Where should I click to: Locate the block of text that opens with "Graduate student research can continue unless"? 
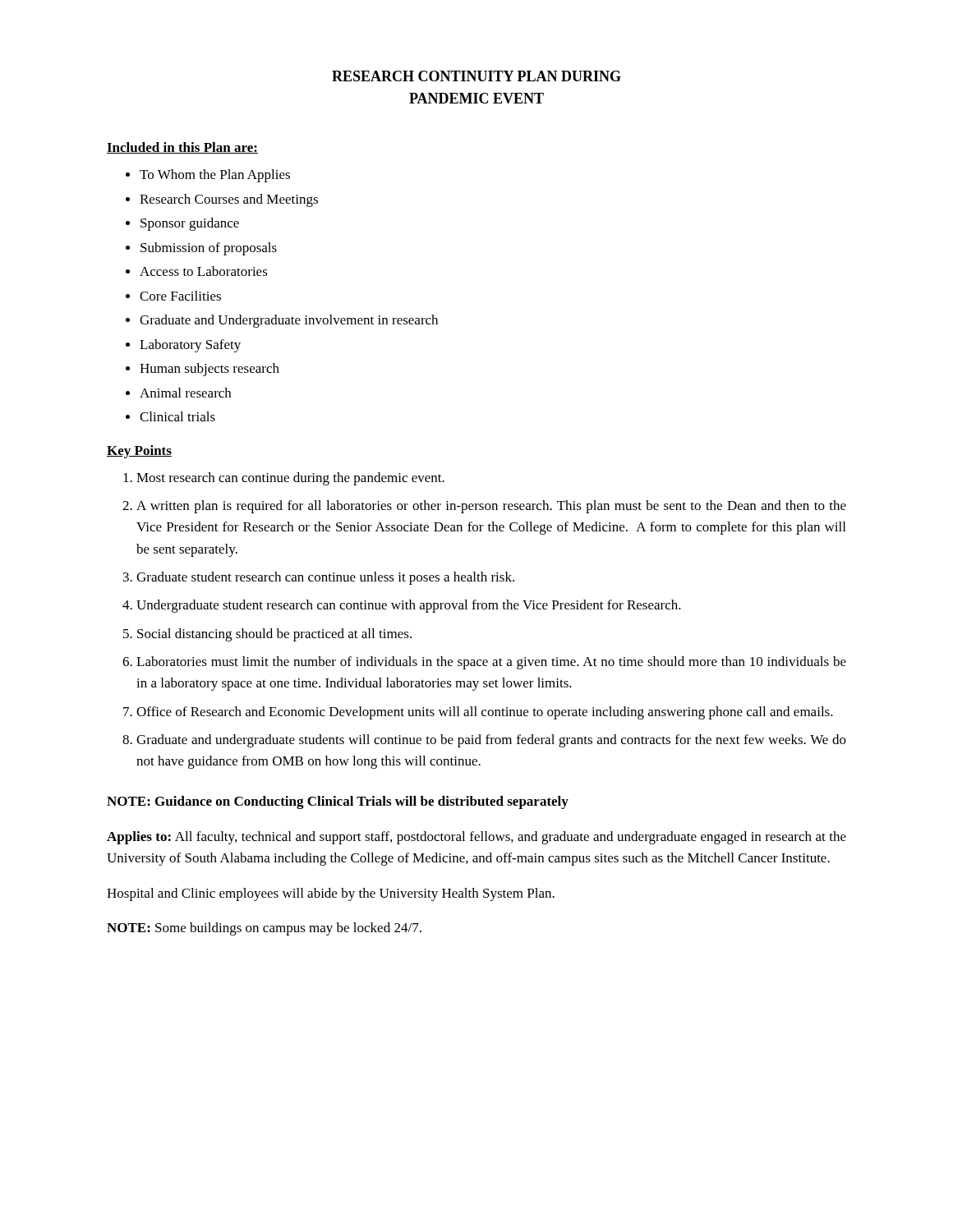326,577
